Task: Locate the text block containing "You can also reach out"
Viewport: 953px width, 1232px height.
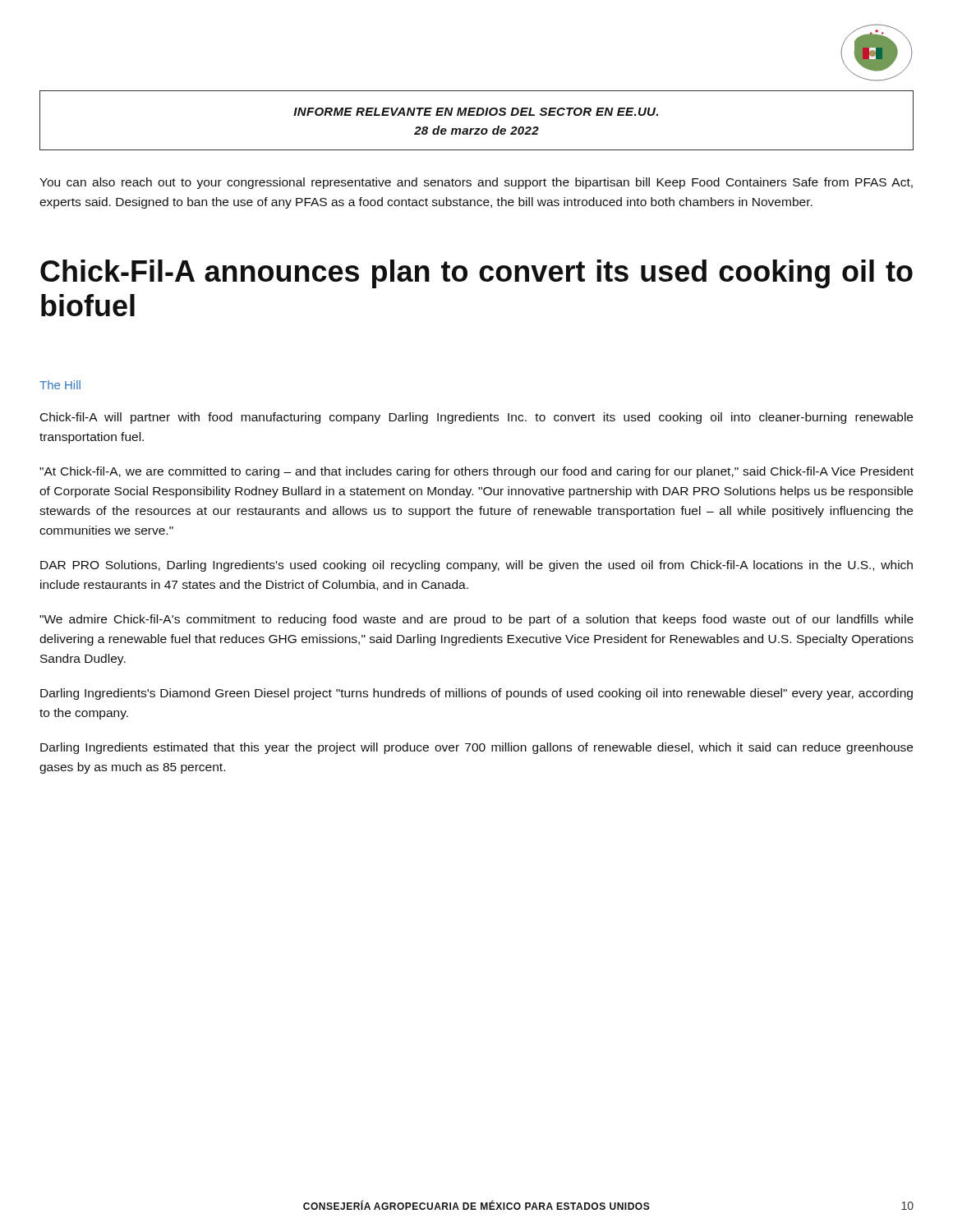Action: (476, 192)
